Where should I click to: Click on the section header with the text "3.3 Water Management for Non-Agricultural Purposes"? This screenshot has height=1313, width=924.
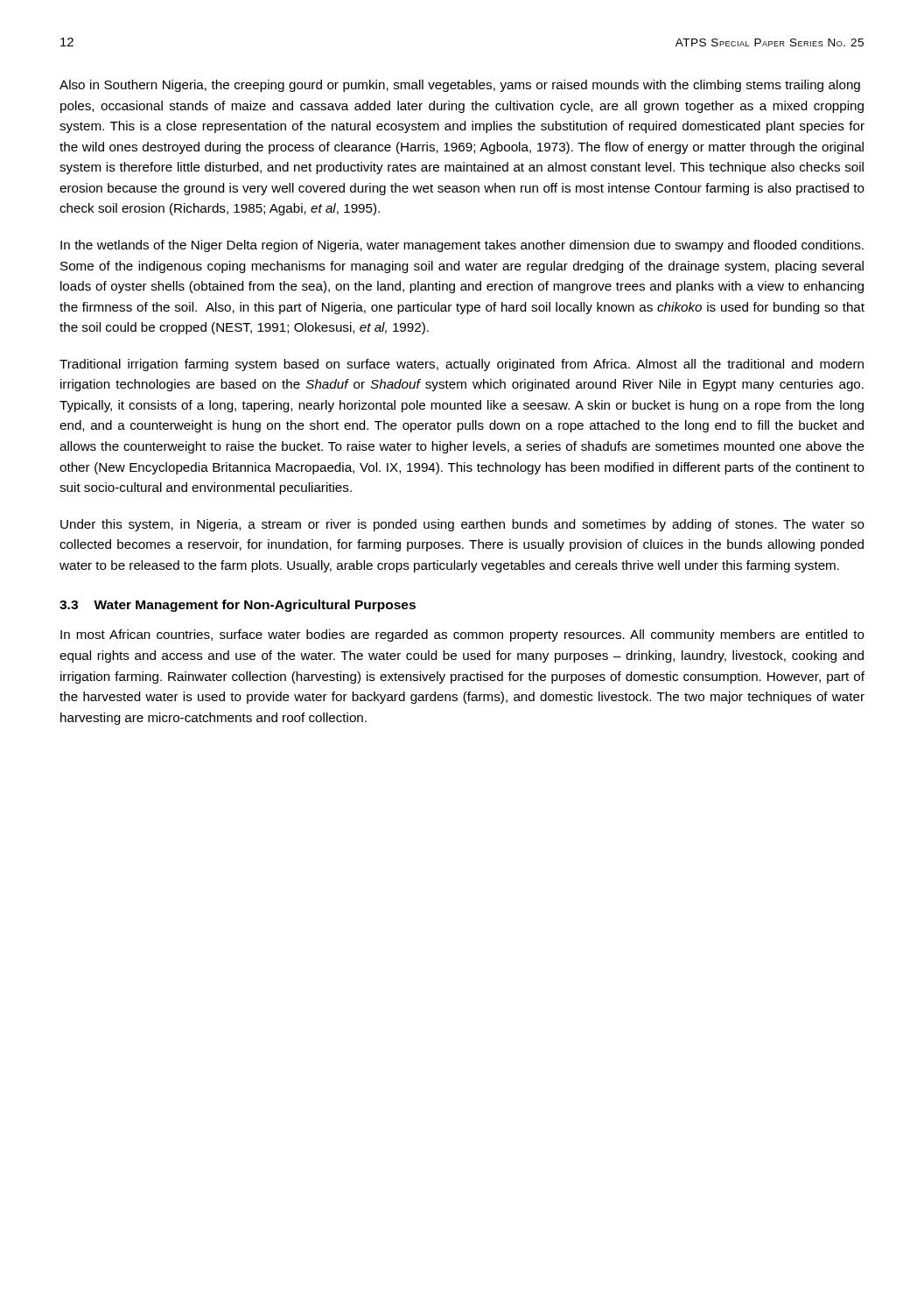pos(238,605)
